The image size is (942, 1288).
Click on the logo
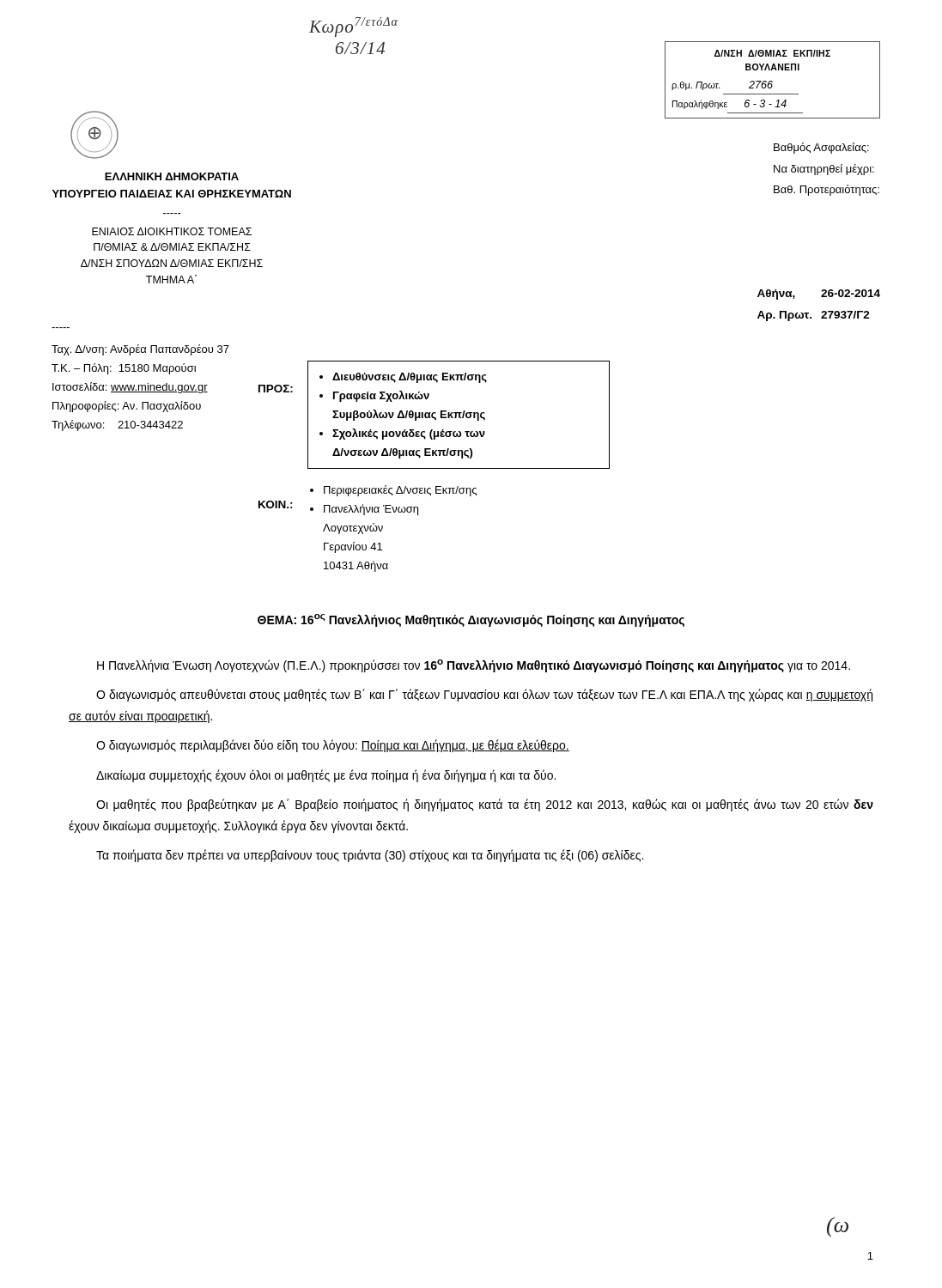(94, 136)
